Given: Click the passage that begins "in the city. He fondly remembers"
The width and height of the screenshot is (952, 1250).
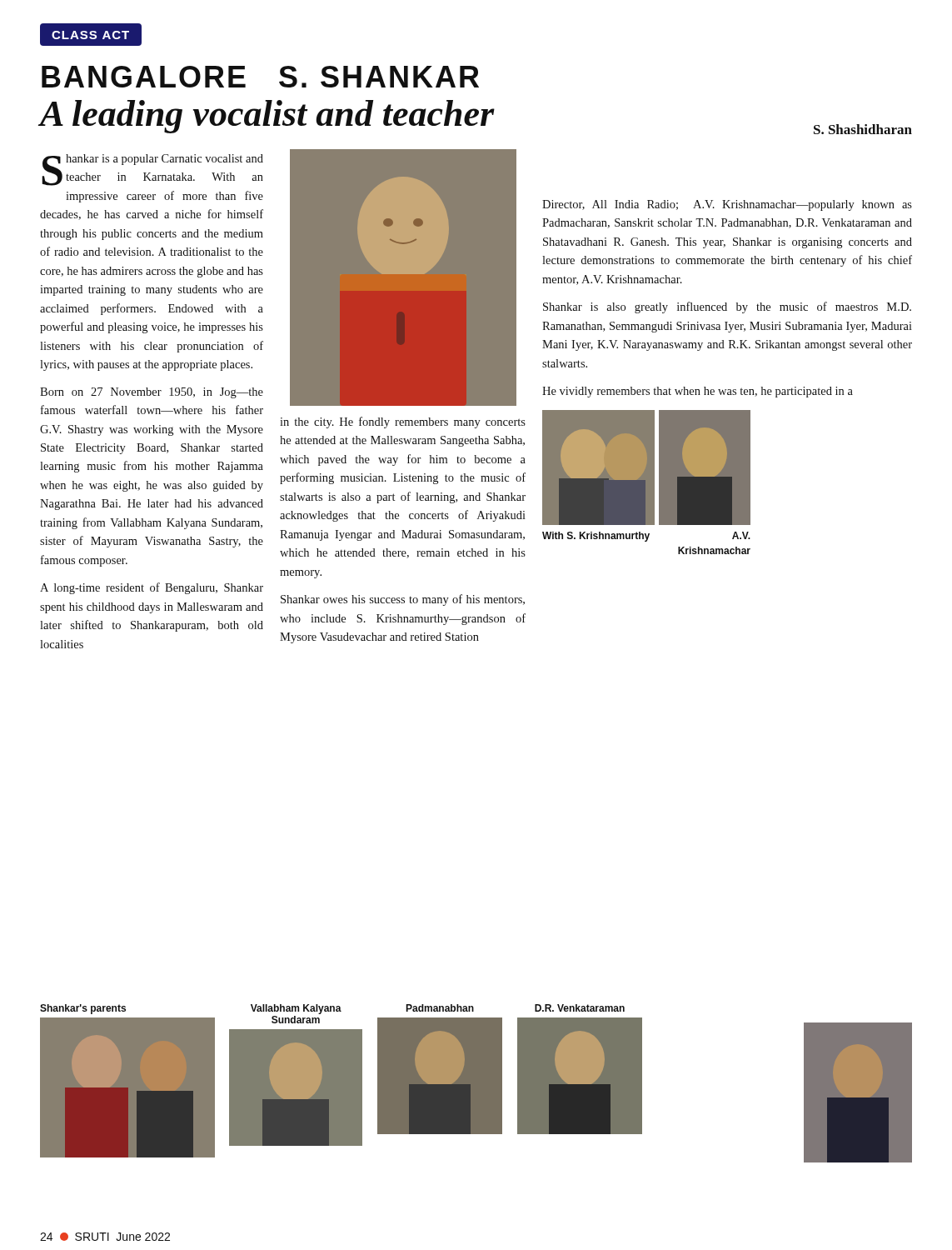Looking at the screenshot, I should (x=403, y=529).
